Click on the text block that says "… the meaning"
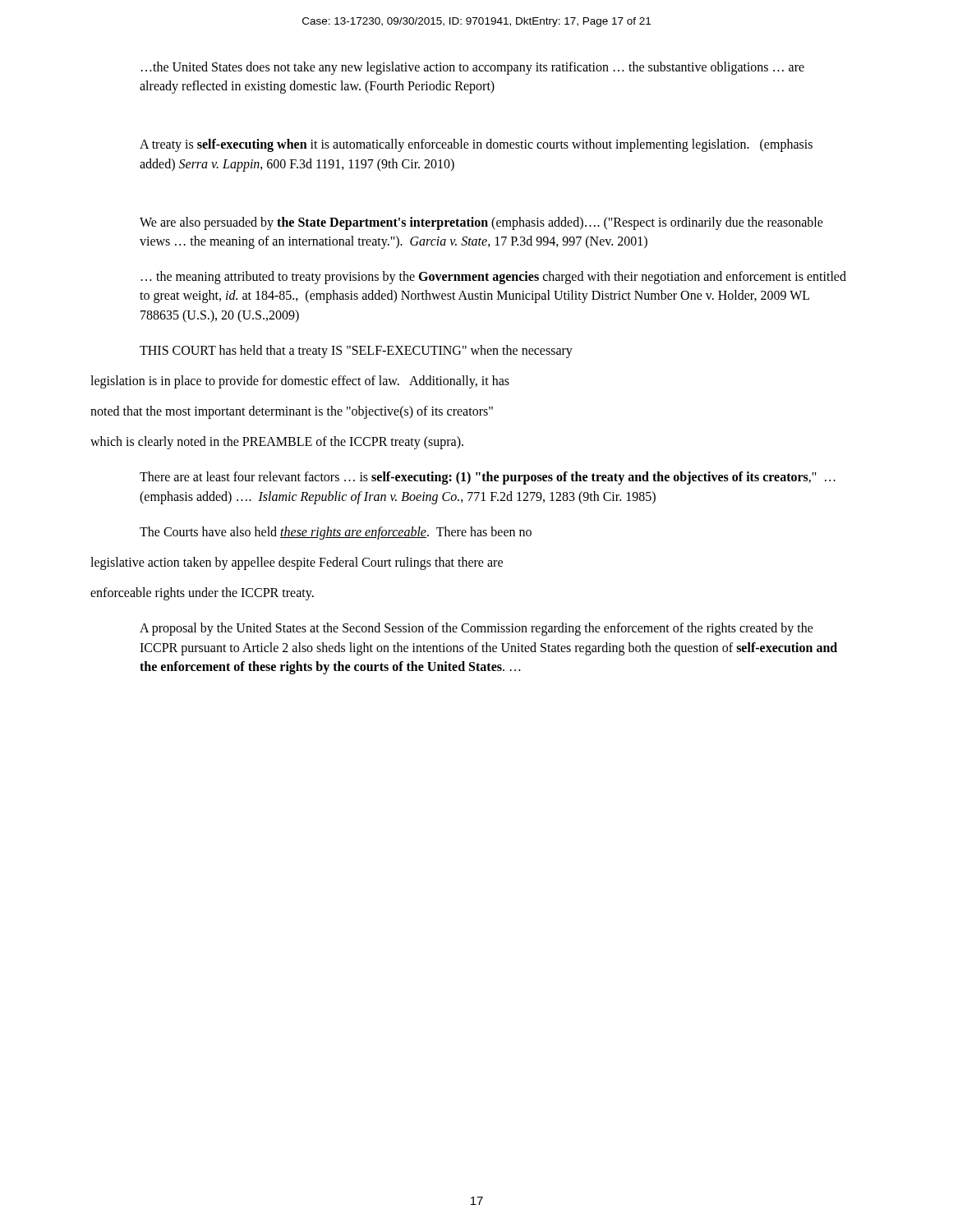 click(493, 296)
